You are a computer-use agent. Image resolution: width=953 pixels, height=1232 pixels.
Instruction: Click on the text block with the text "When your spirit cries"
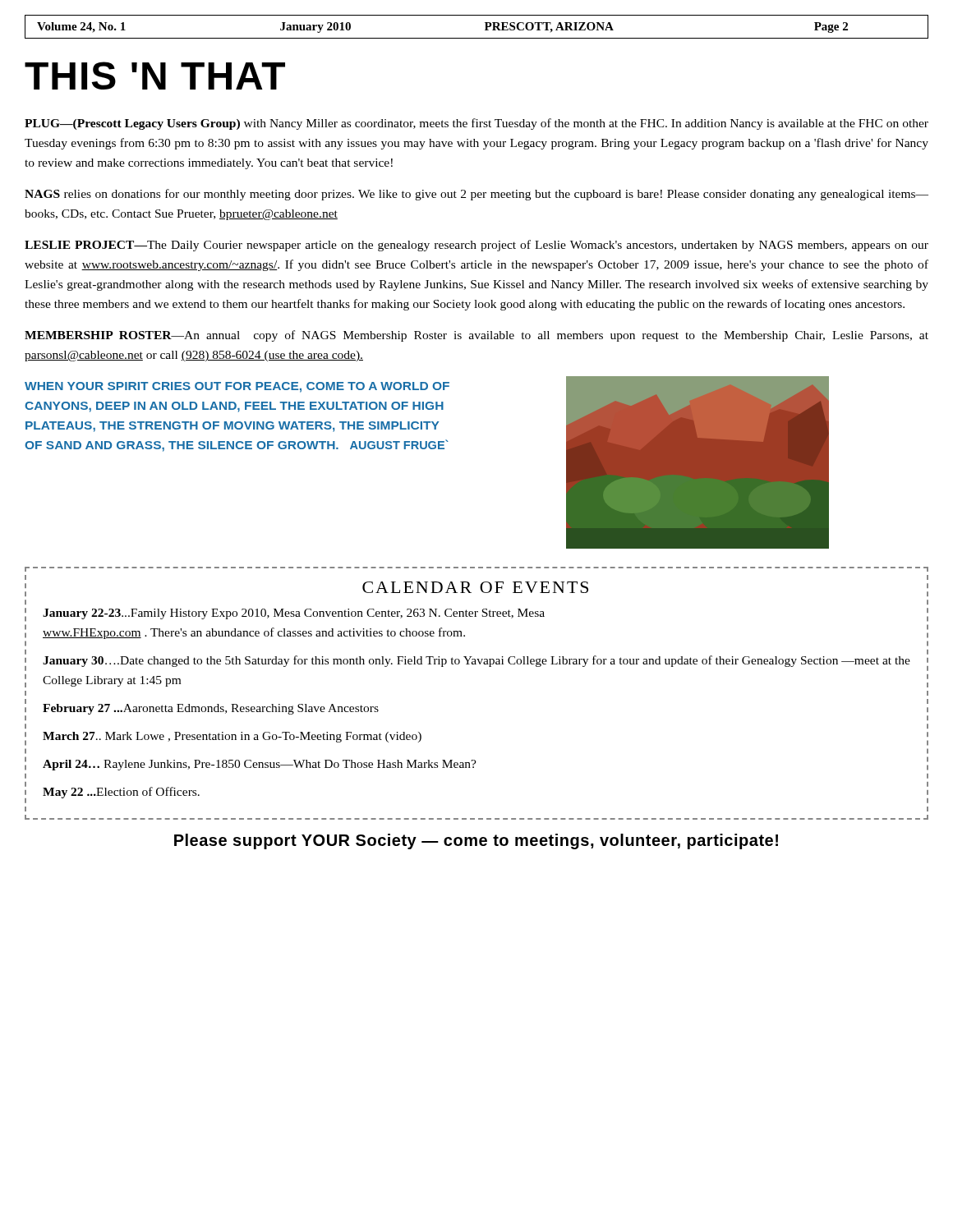[x=237, y=415]
